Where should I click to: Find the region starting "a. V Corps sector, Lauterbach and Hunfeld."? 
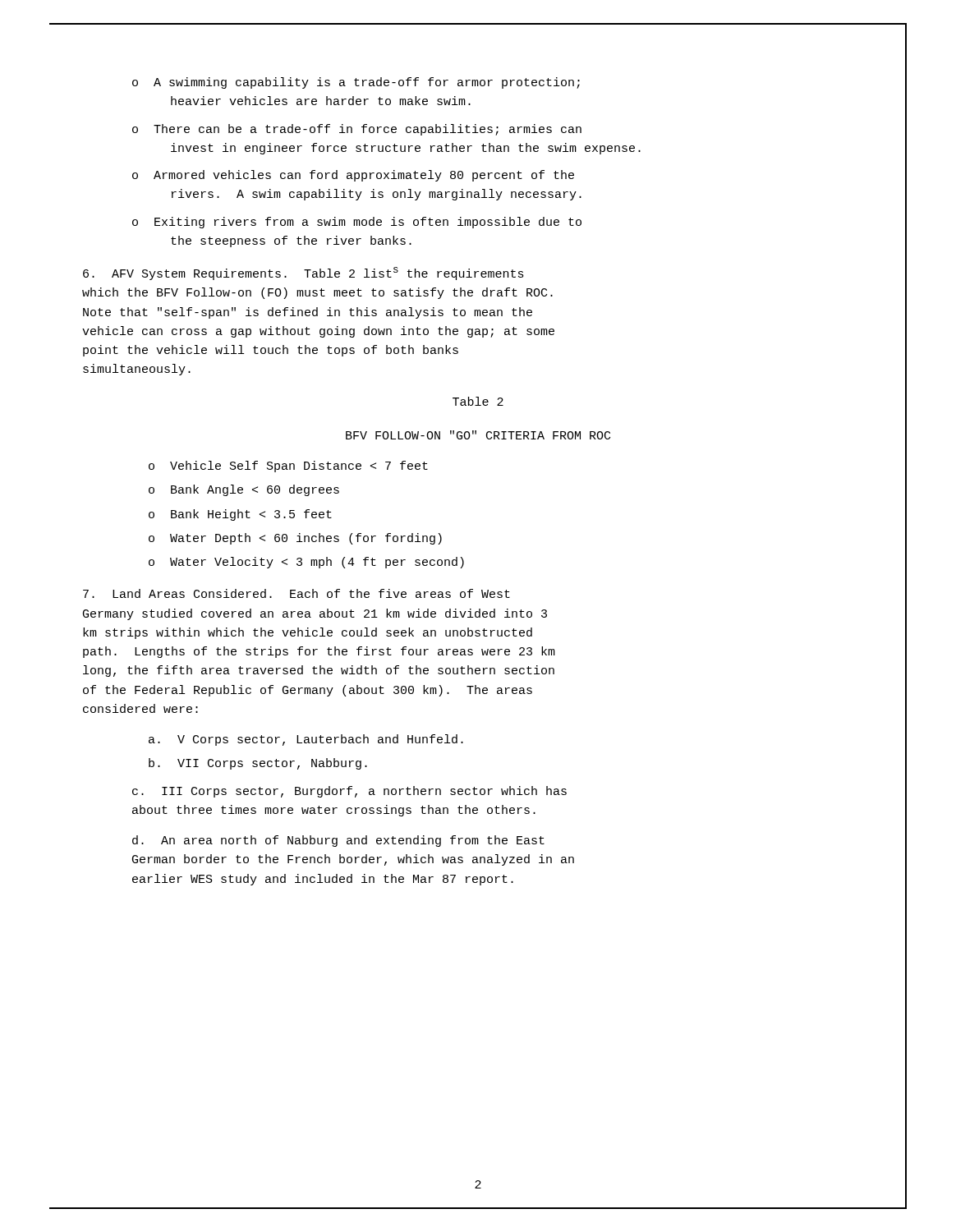(307, 740)
